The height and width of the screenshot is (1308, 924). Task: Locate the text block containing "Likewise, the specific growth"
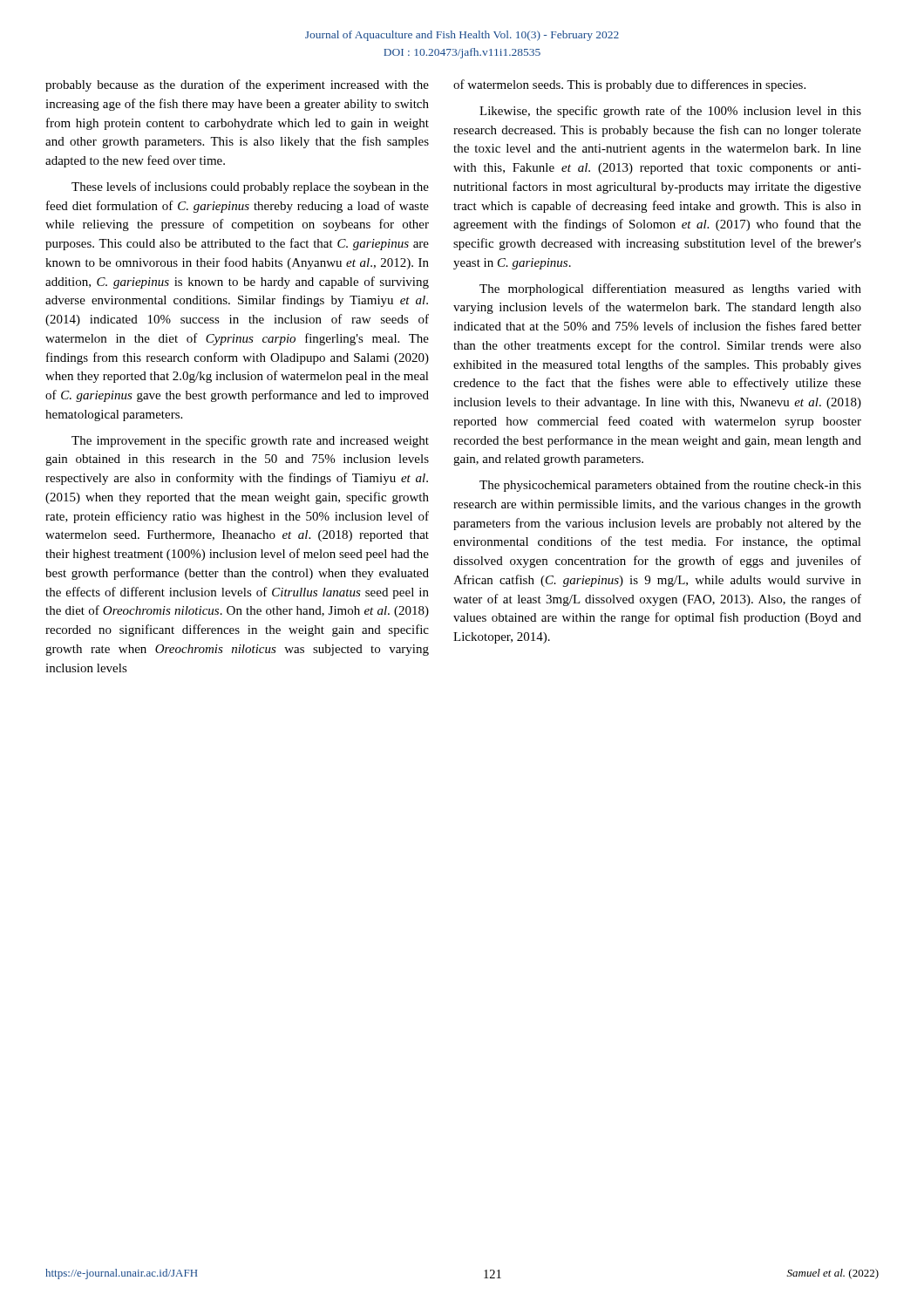pos(657,186)
